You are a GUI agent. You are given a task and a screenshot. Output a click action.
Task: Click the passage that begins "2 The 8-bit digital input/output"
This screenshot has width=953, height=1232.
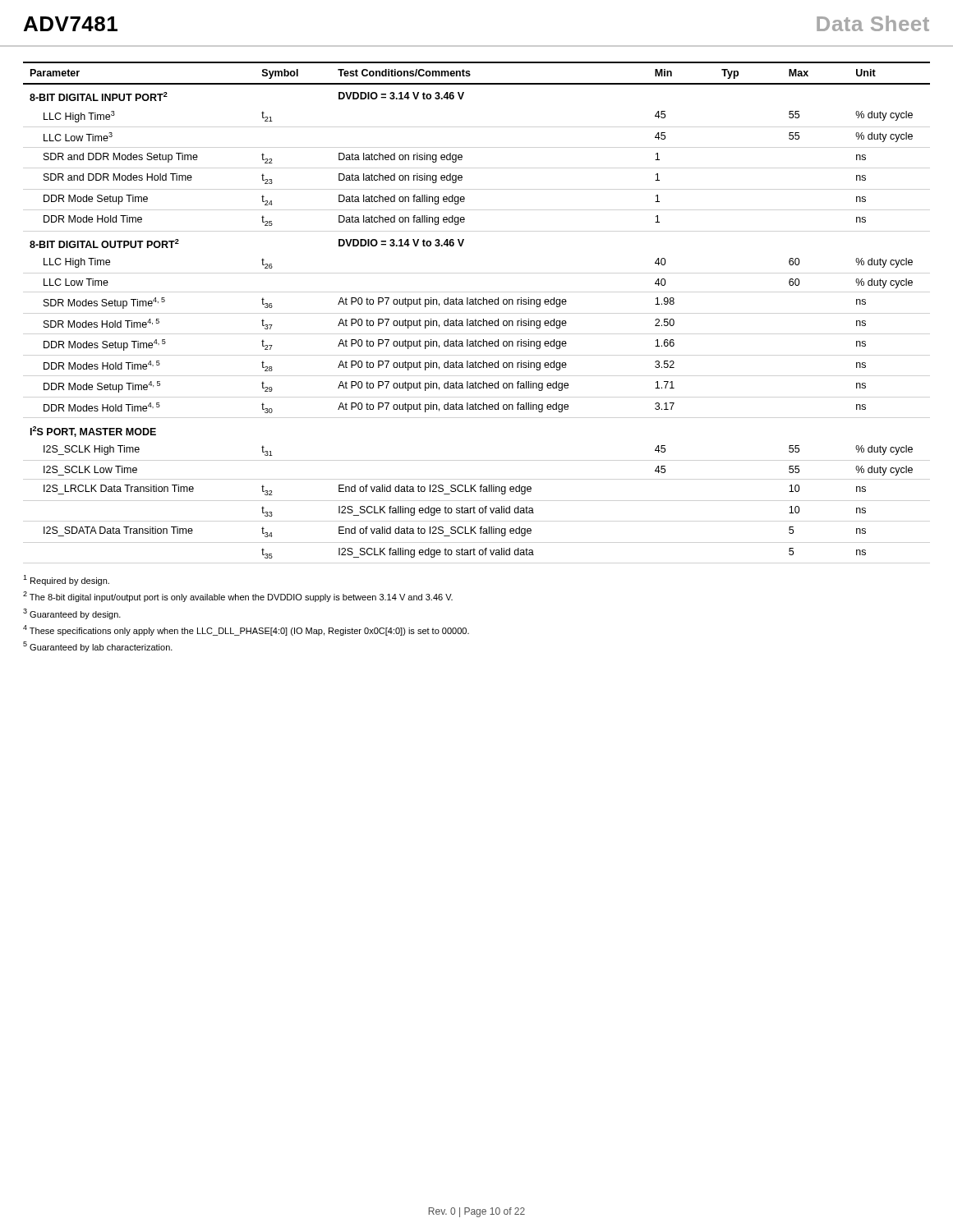[x=238, y=596]
